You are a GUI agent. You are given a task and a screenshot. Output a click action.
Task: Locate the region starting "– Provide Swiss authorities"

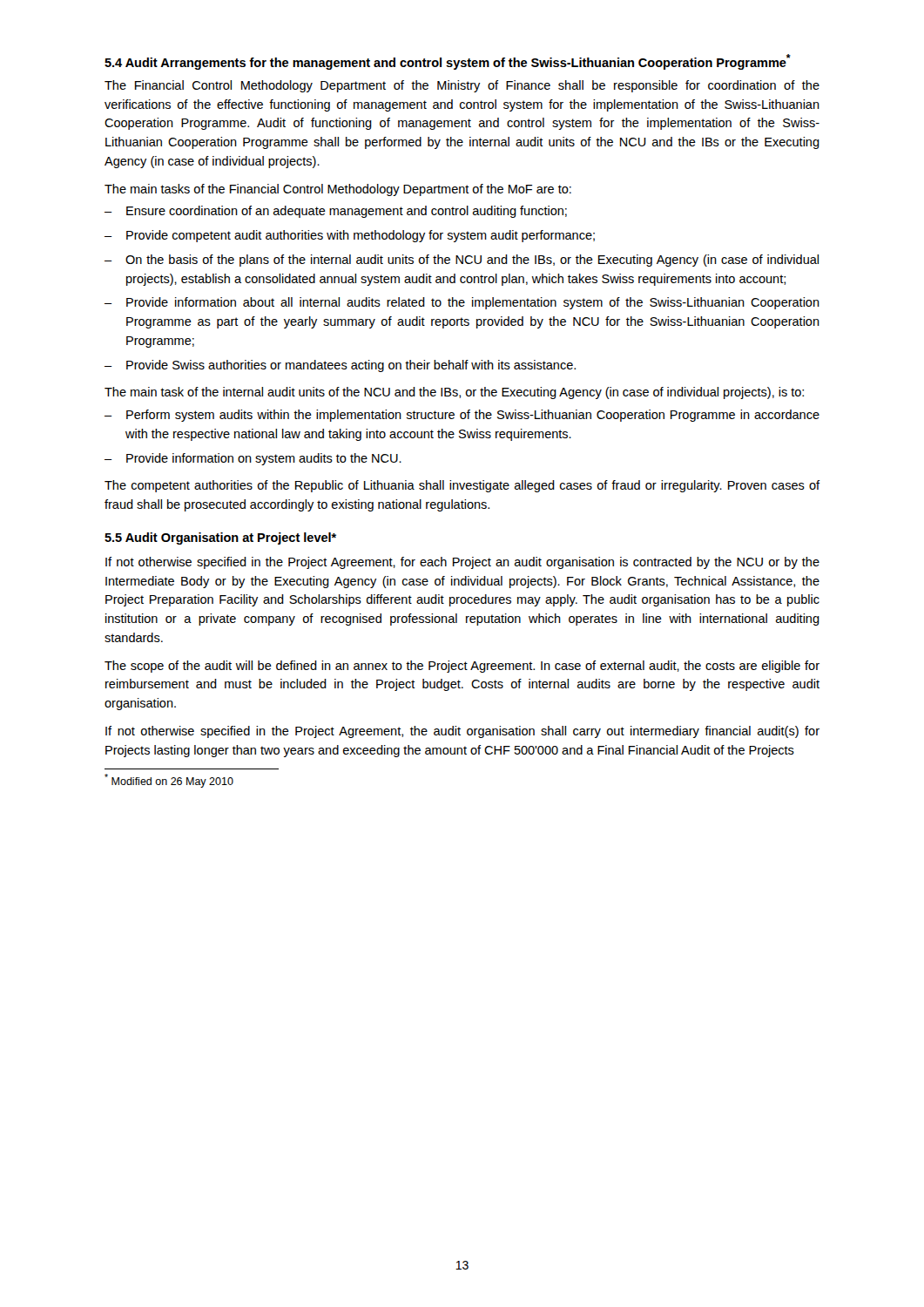tap(462, 366)
